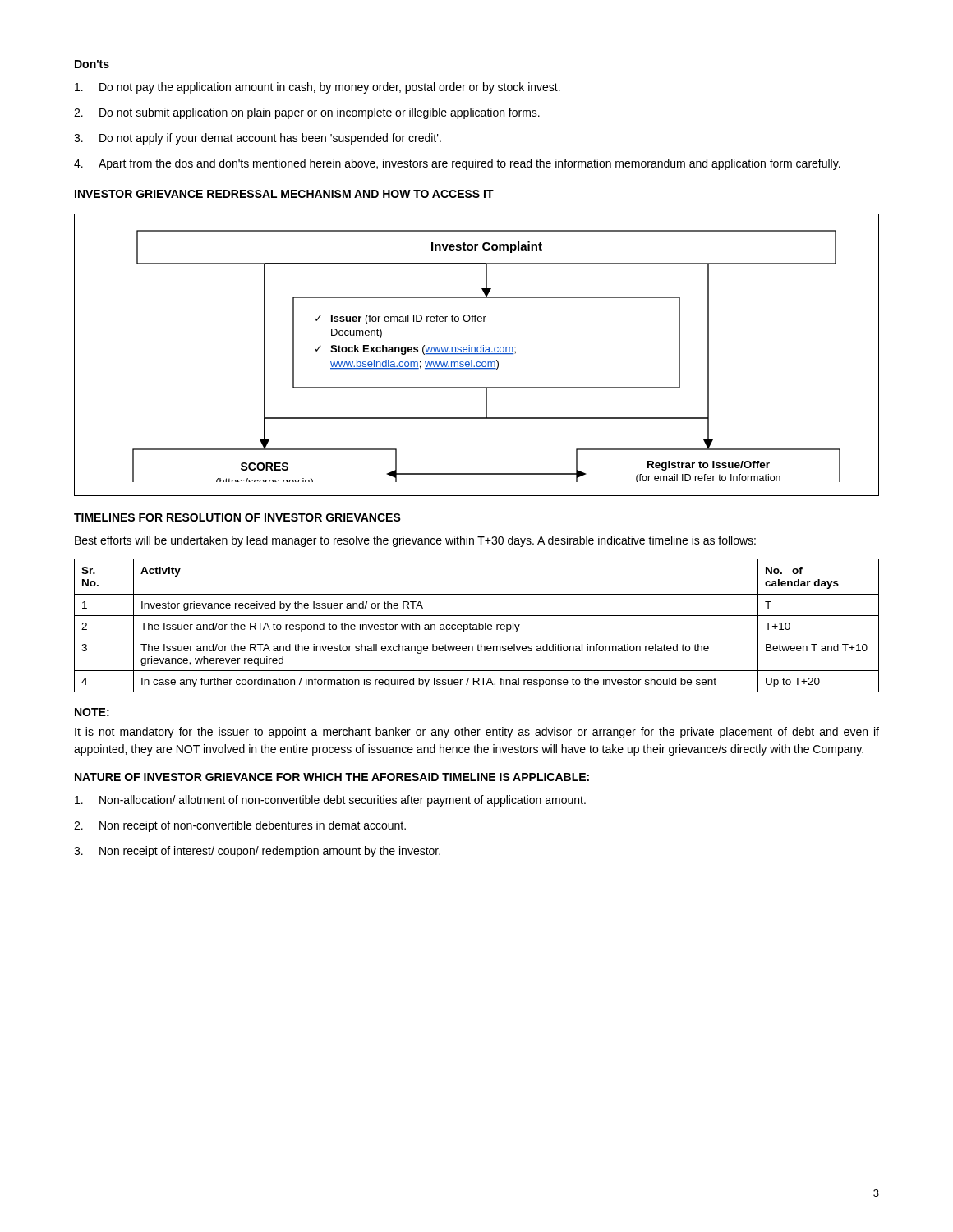The height and width of the screenshot is (1232, 953).
Task: Locate the list item that reads "2. Non receipt"
Action: click(240, 826)
